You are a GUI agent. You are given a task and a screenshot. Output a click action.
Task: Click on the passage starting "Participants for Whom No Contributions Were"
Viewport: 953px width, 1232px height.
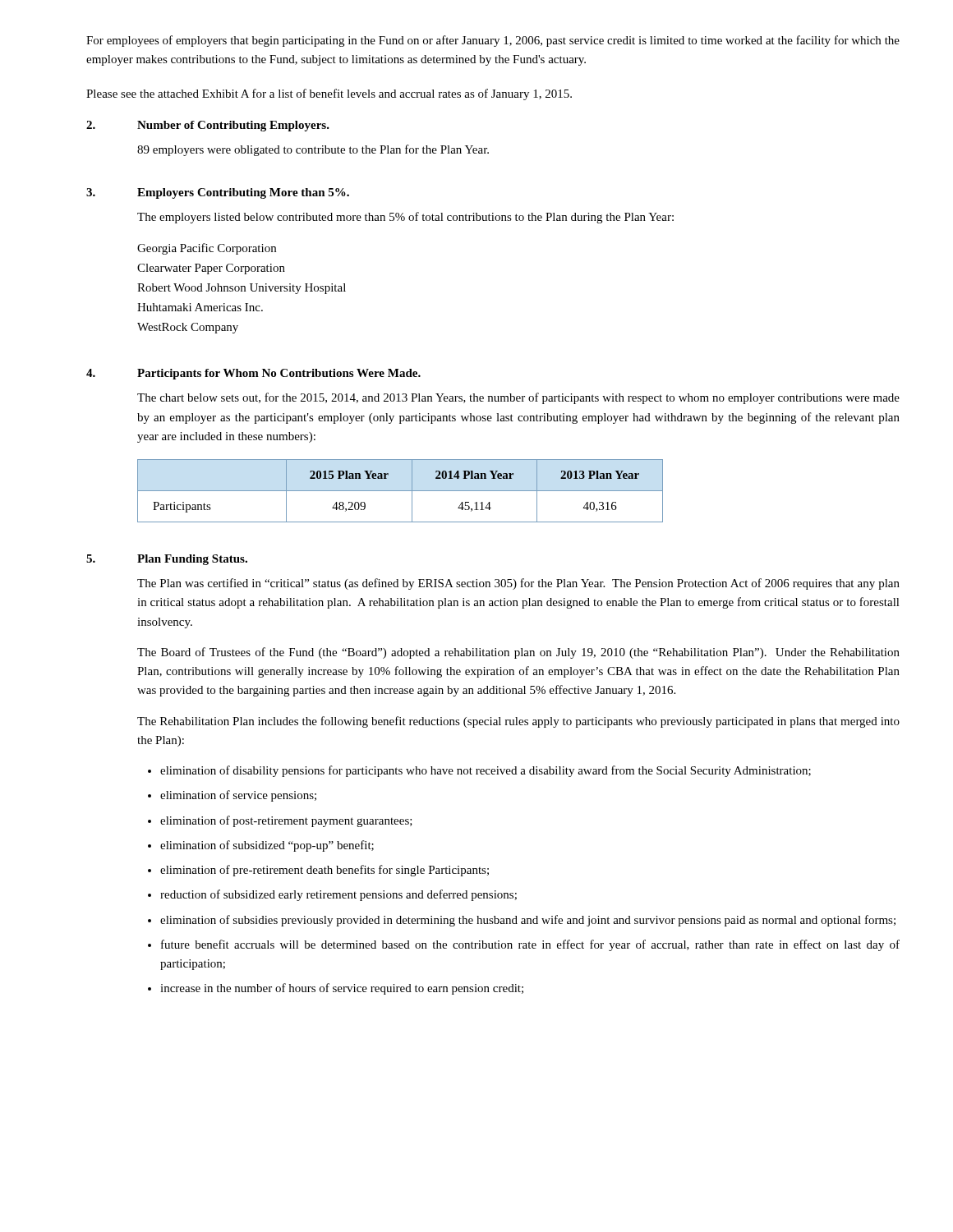pos(279,373)
